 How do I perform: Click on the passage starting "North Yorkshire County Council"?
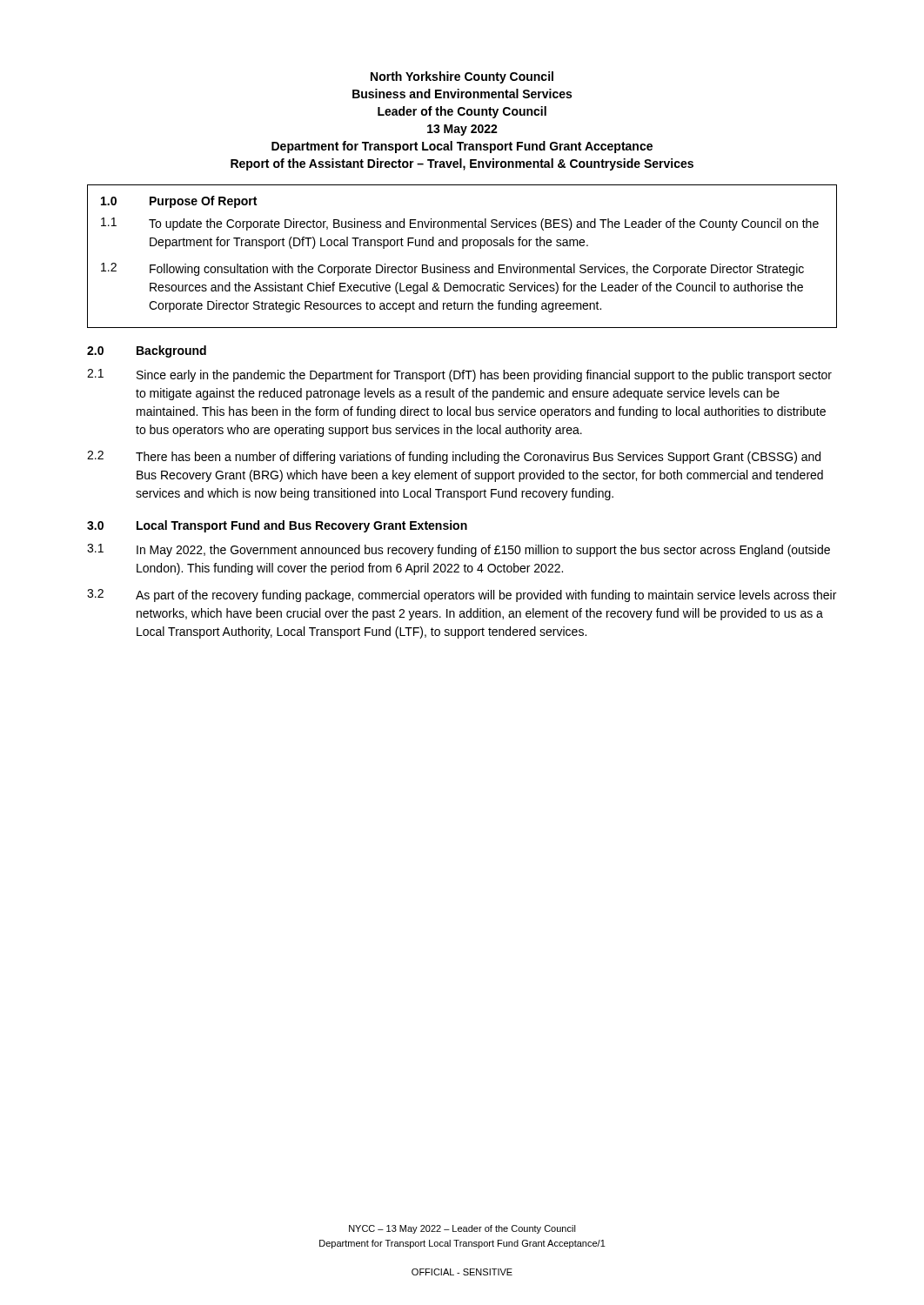[x=462, y=77]
